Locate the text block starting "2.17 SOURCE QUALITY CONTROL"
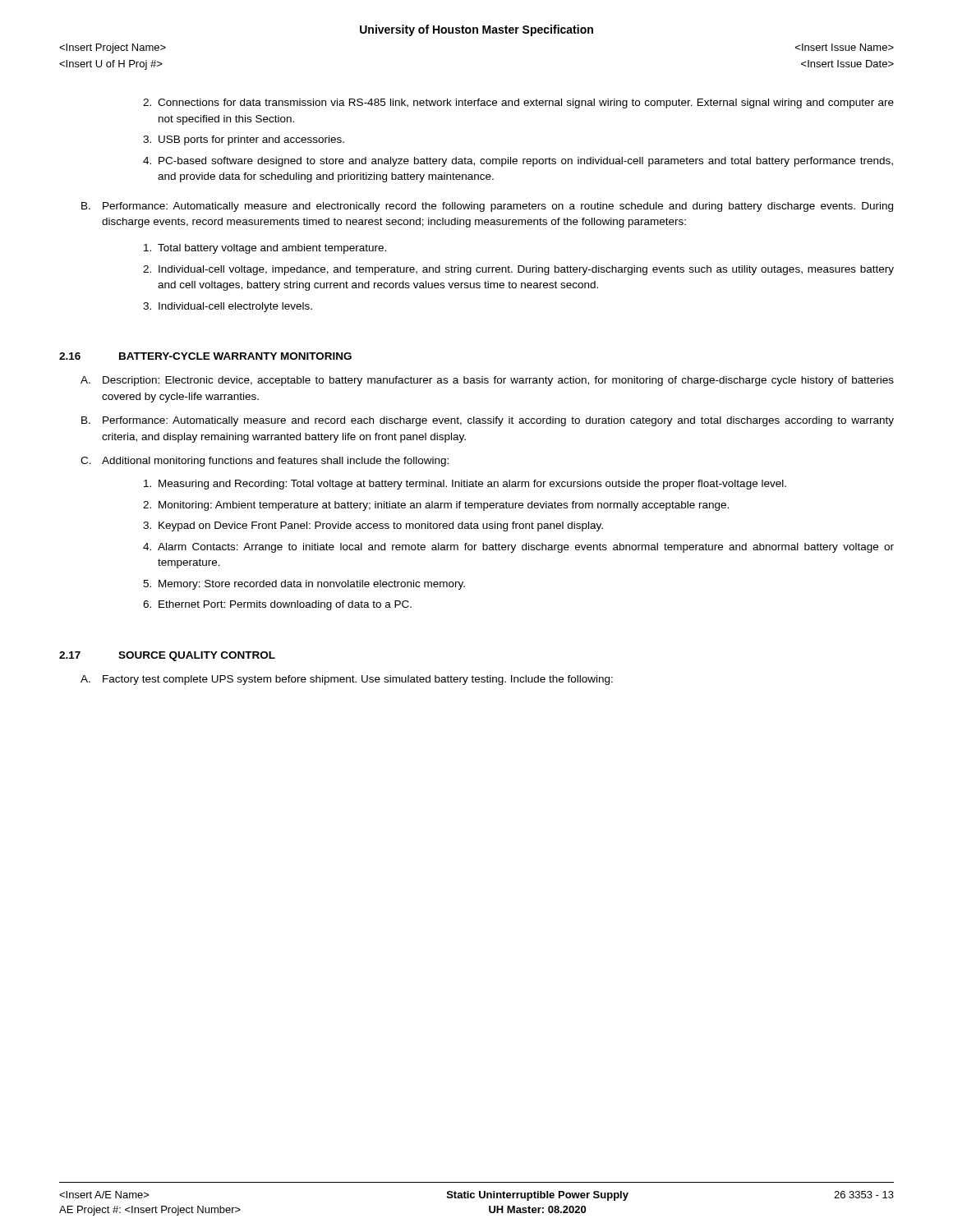This screenshot has width=953, height=1232. [x=167, y=656]
